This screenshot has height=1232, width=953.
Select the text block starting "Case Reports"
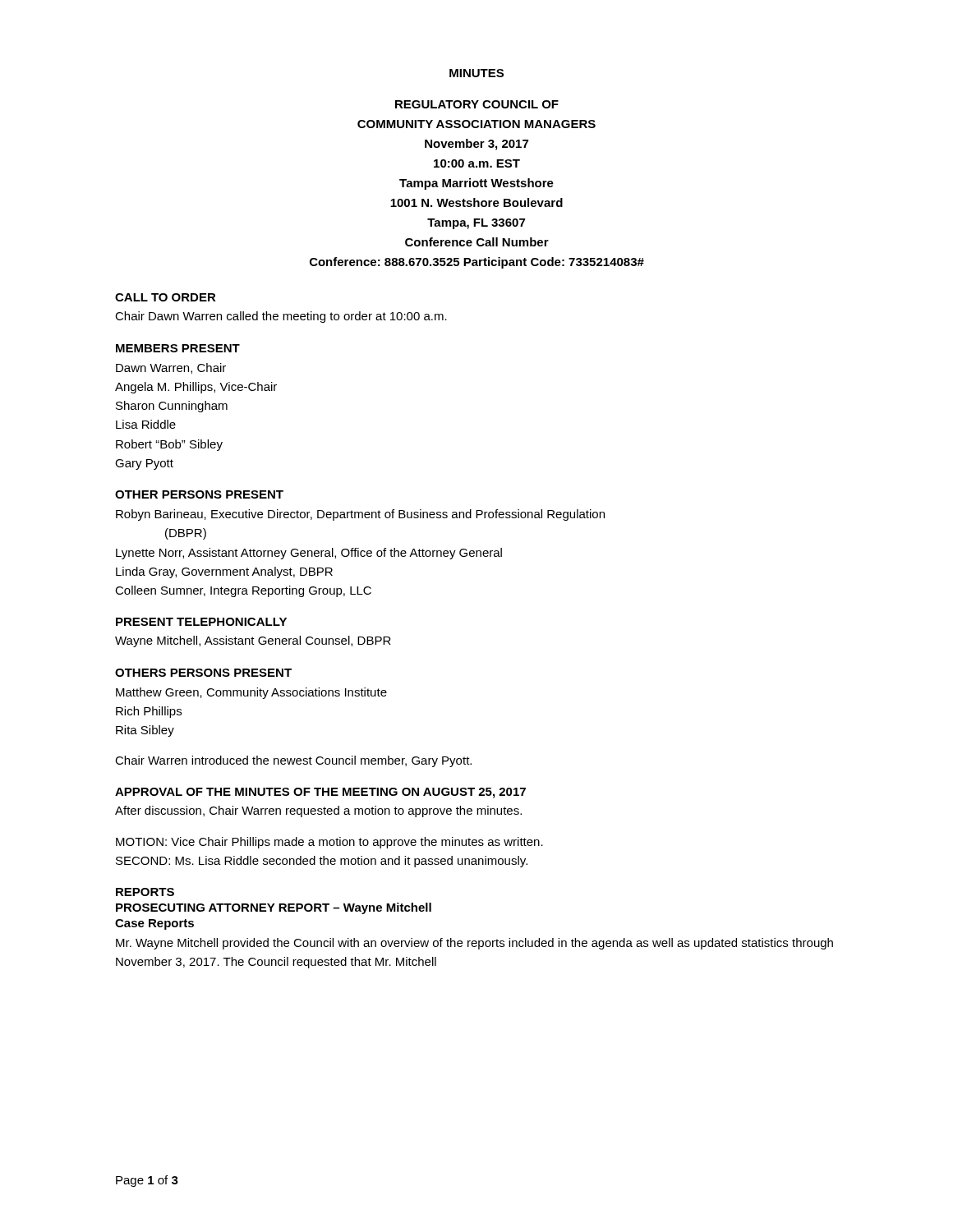pyautogui.click(x=155, y=923)
